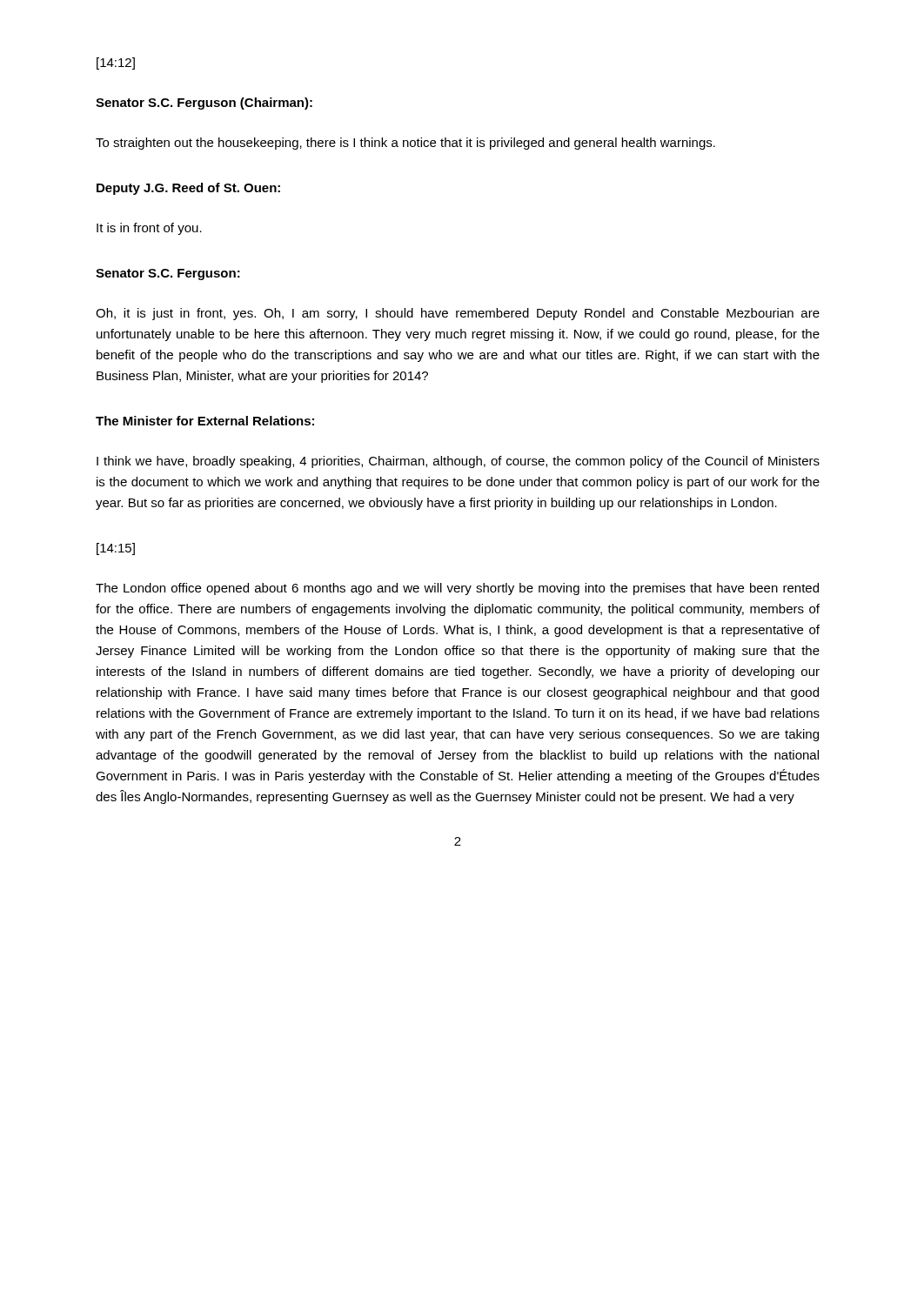Navigate to the element starting "Senator S.C. Ferguson (Chairman):"
The width and height of the screenshot is (924, 1305).
point(204,104)
